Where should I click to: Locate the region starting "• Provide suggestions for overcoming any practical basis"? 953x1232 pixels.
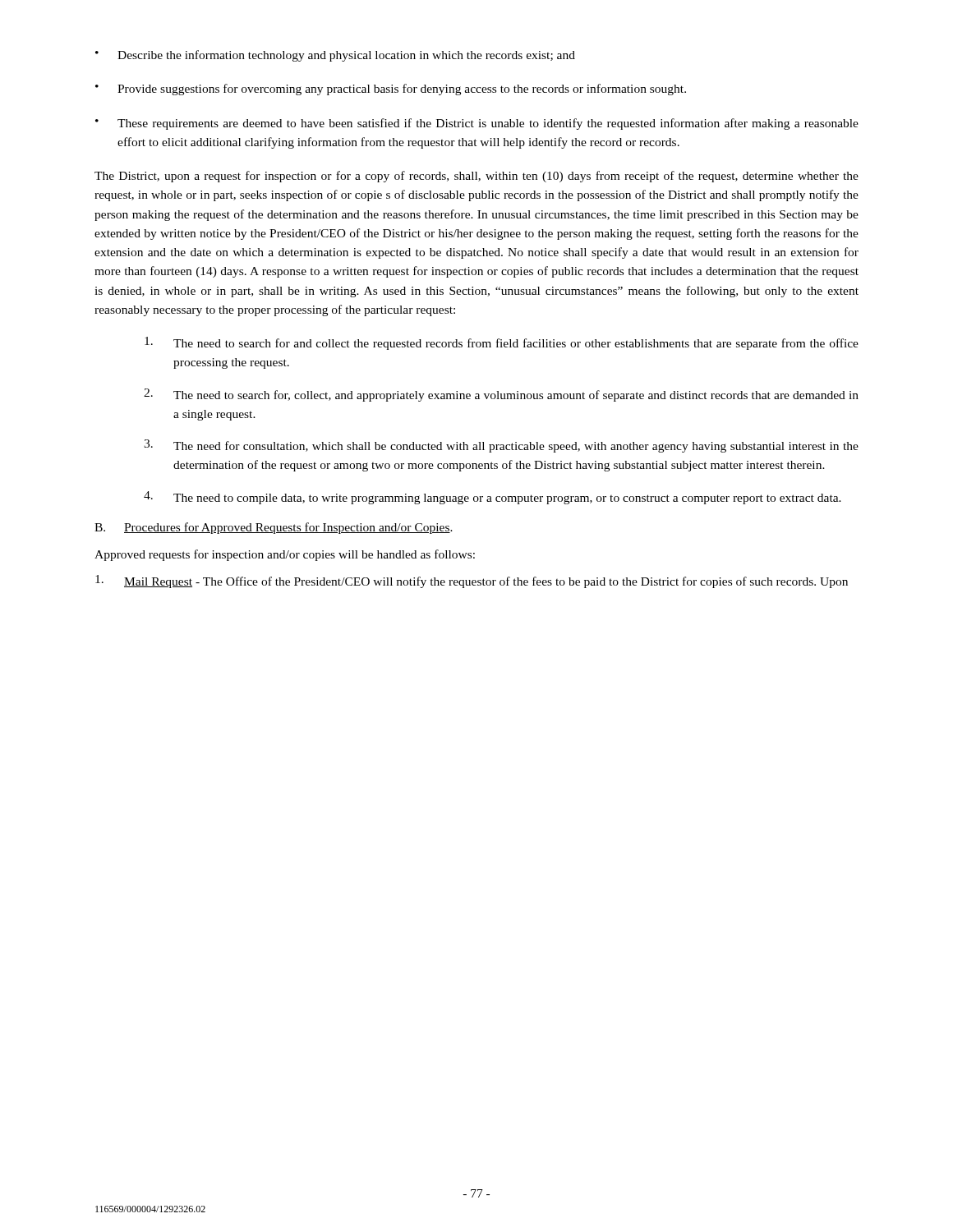pos(476,89)
